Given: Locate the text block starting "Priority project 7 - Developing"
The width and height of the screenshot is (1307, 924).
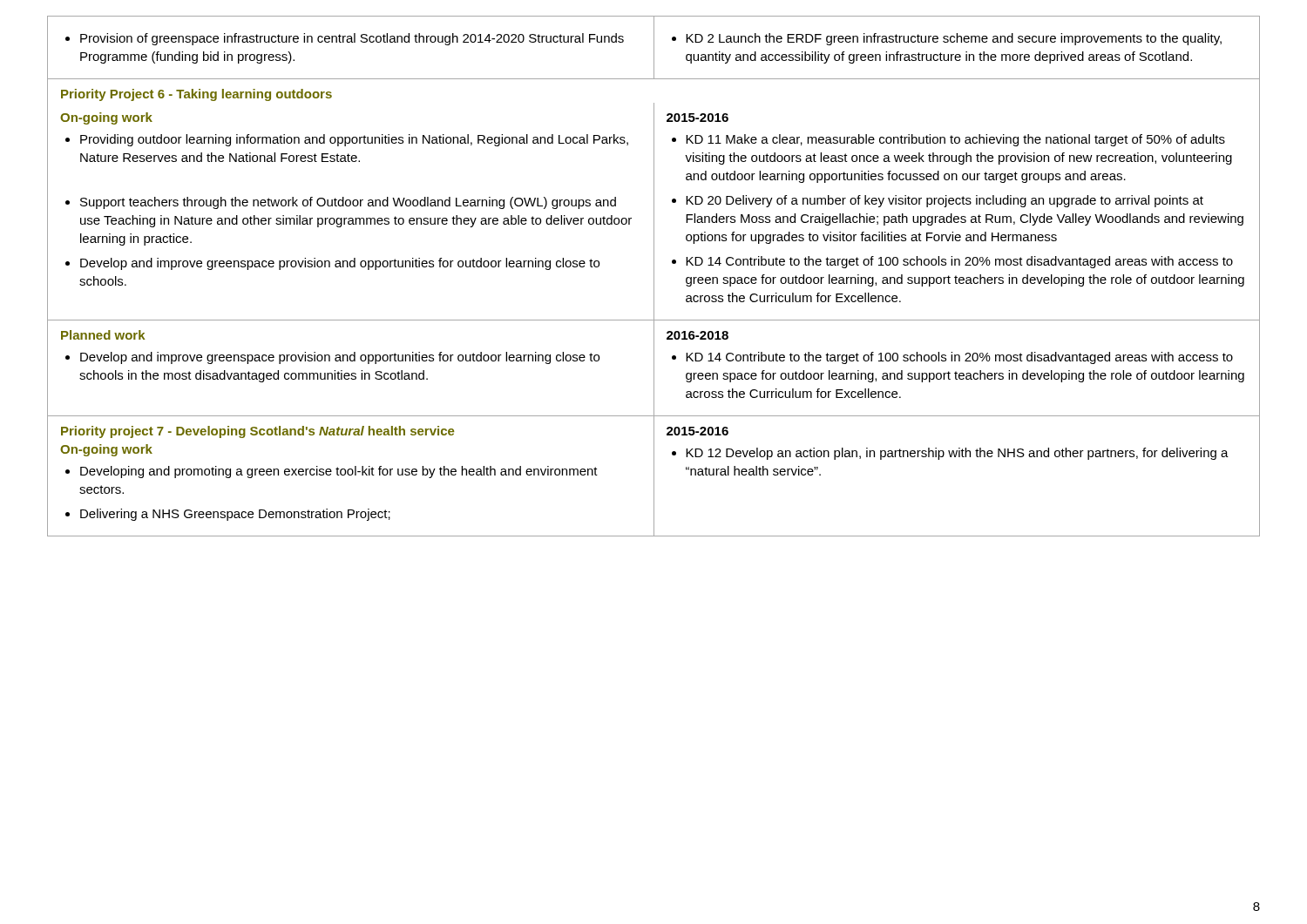Looking at the screenshot, I should [x=257, y=431].
